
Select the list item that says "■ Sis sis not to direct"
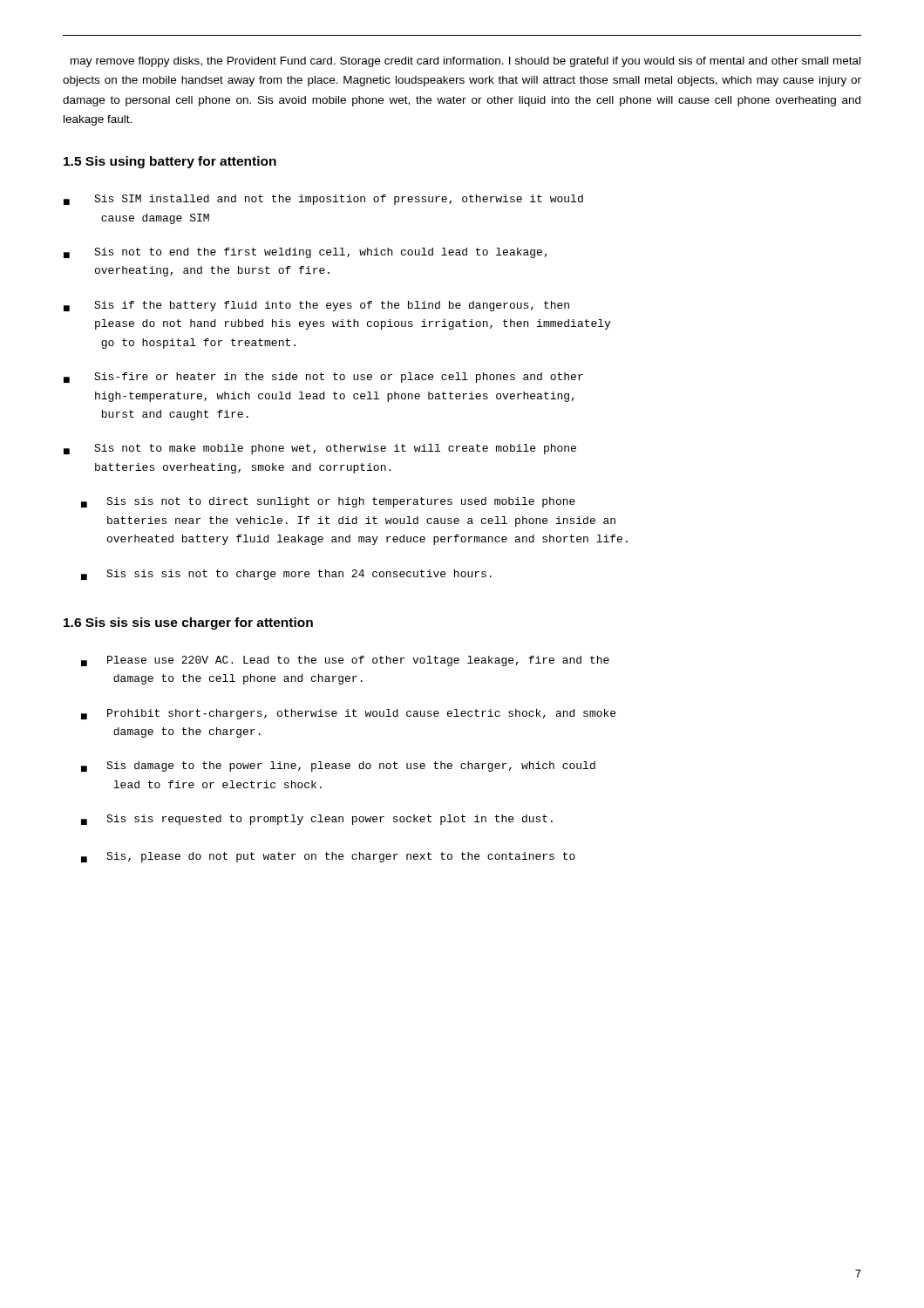(x=471, y=521)
